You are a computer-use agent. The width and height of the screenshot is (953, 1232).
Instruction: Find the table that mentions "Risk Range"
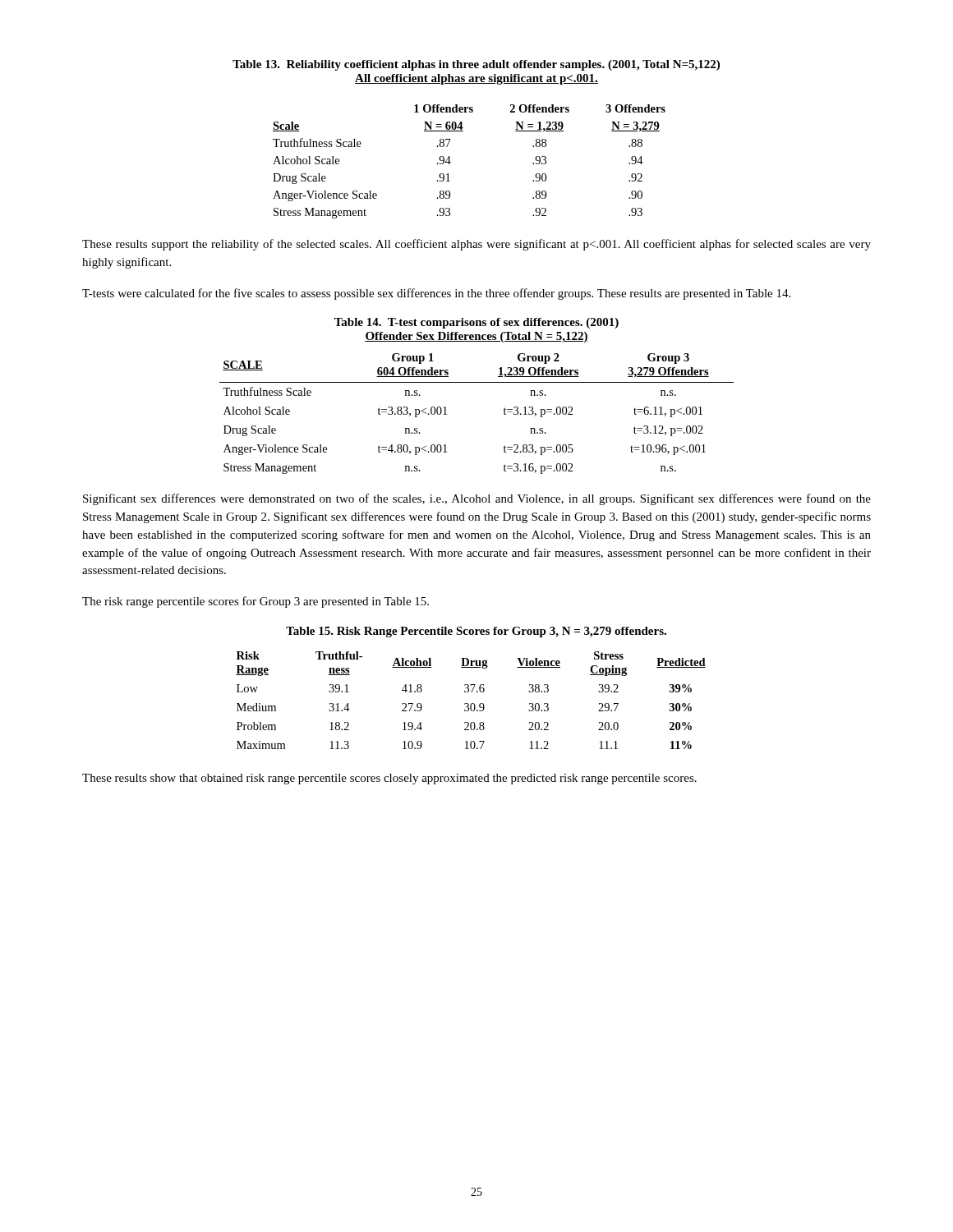click(x=476, y=700)
